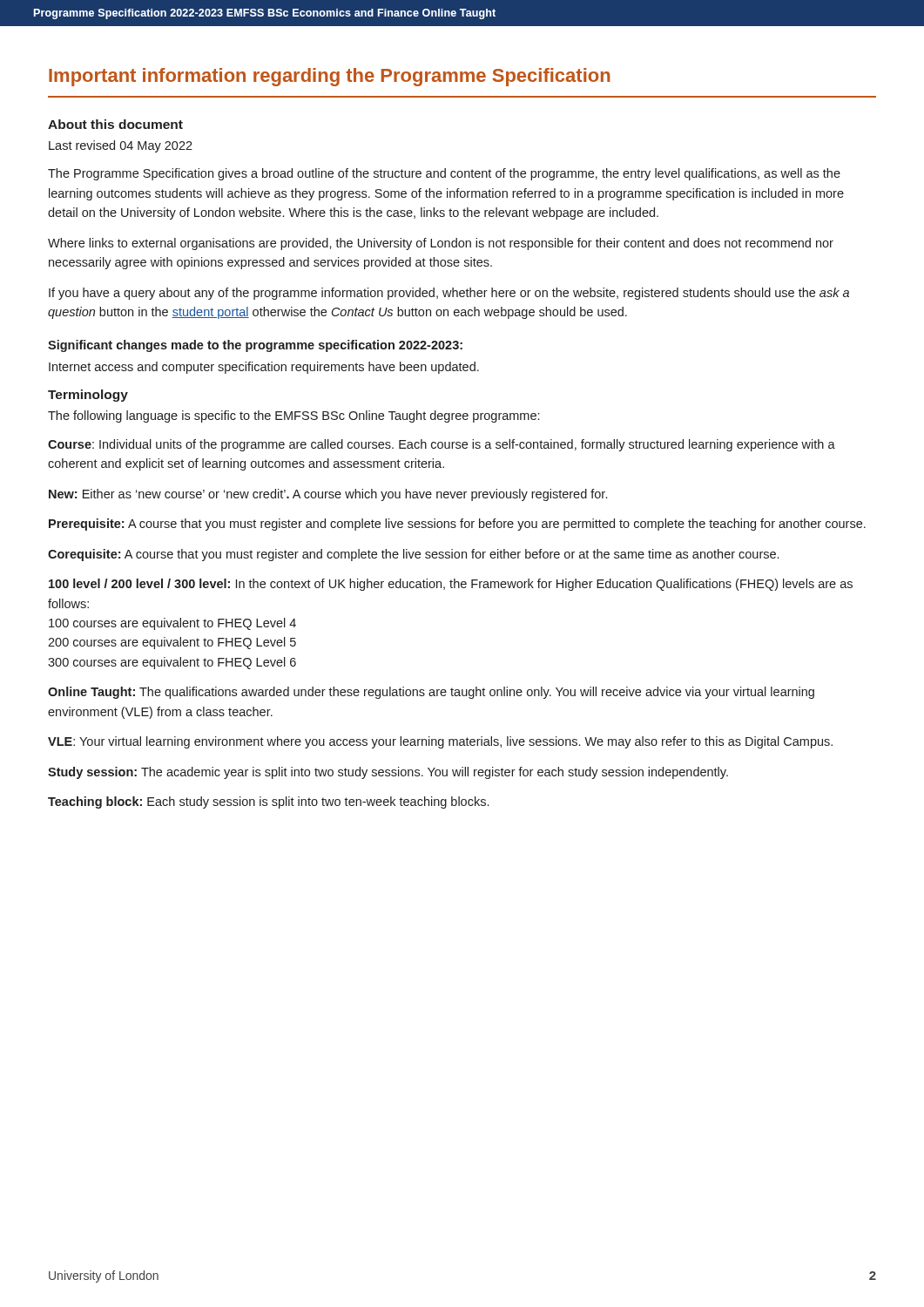Click the title

(329, 75)
